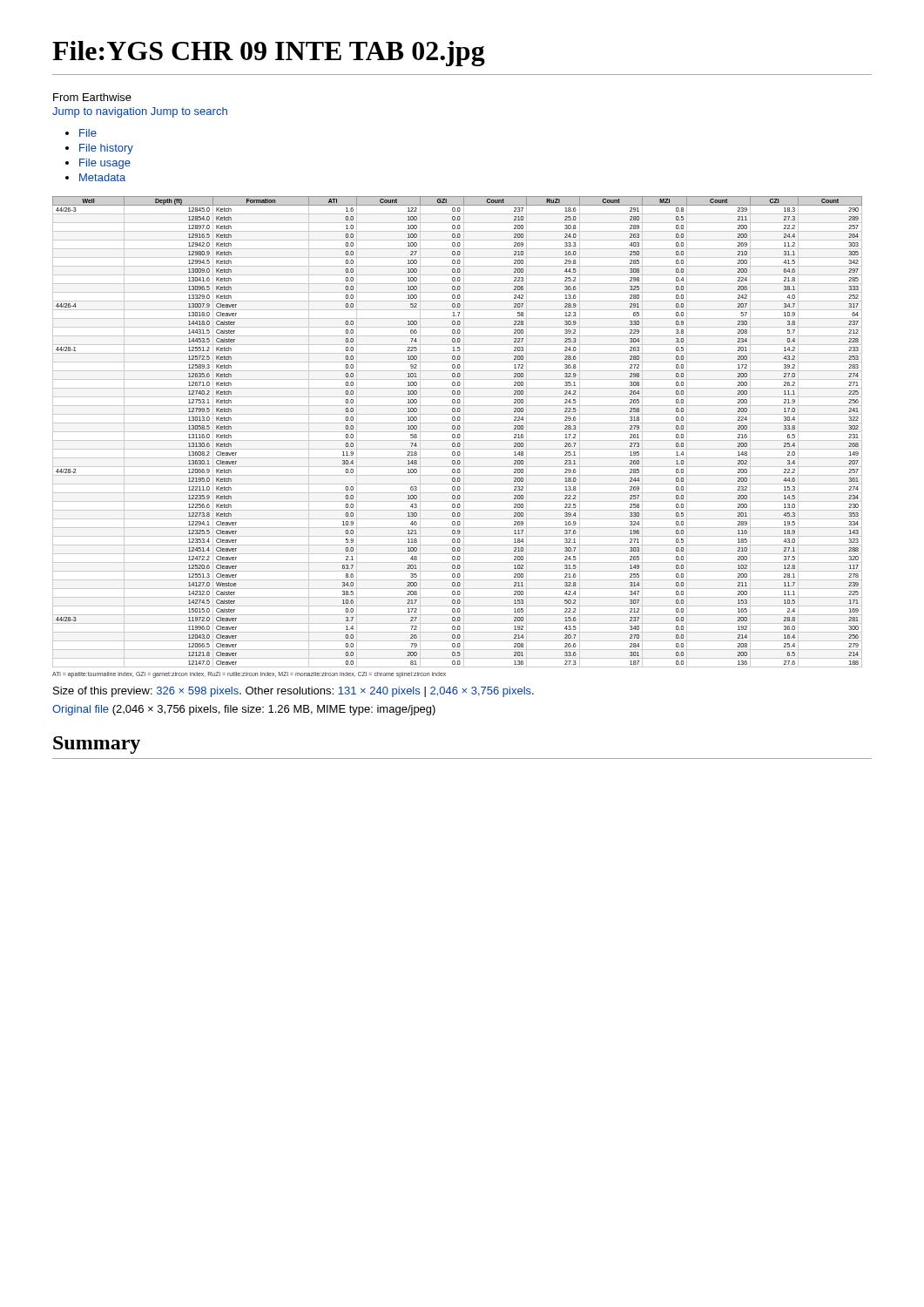The height and width of the screenshot is (1307, 924).
Task: Click on the block starting "Size of this preview:"
Action: tap(293, 690)
